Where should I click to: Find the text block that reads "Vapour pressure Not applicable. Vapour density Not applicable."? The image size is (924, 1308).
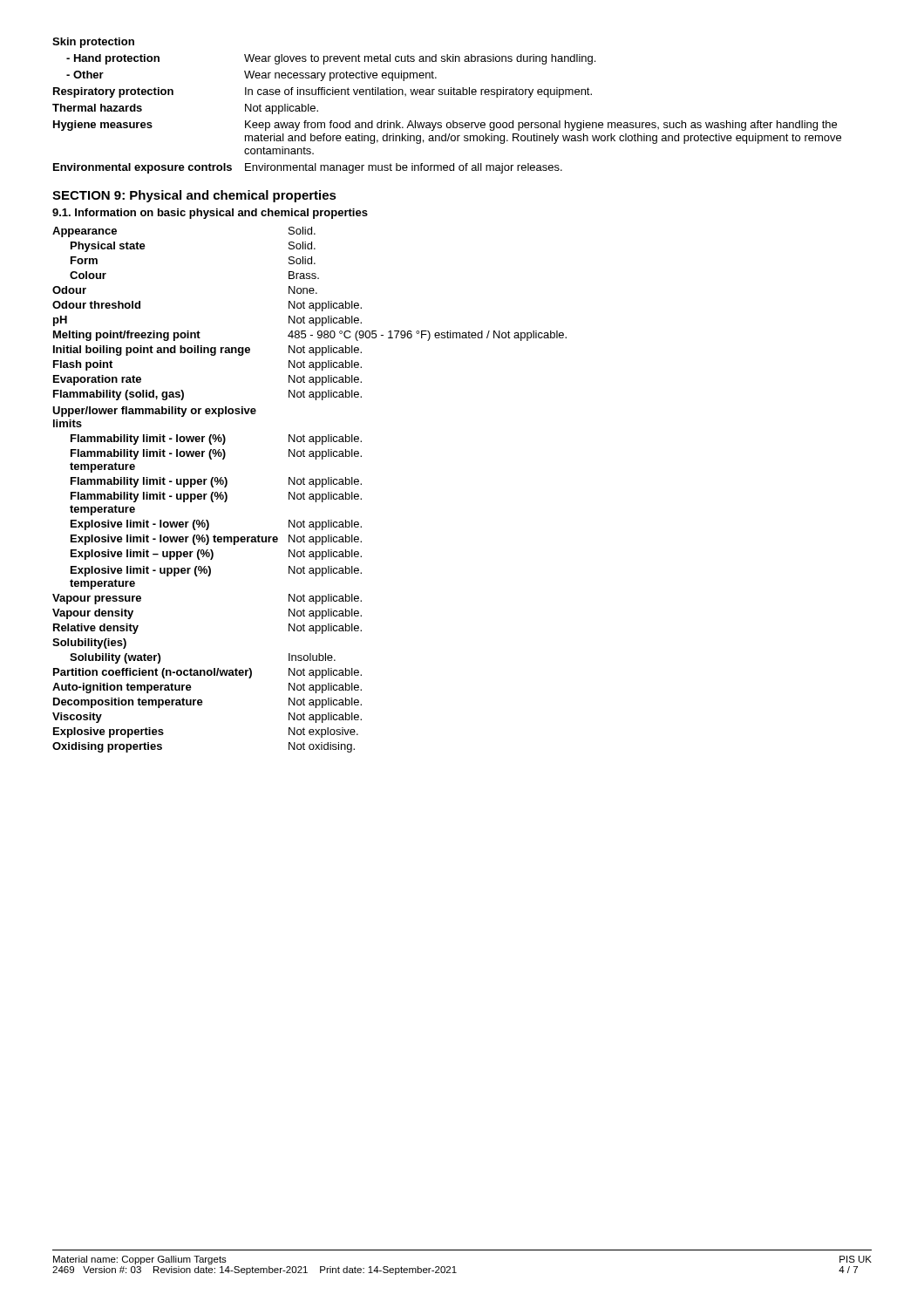point(207,673)
